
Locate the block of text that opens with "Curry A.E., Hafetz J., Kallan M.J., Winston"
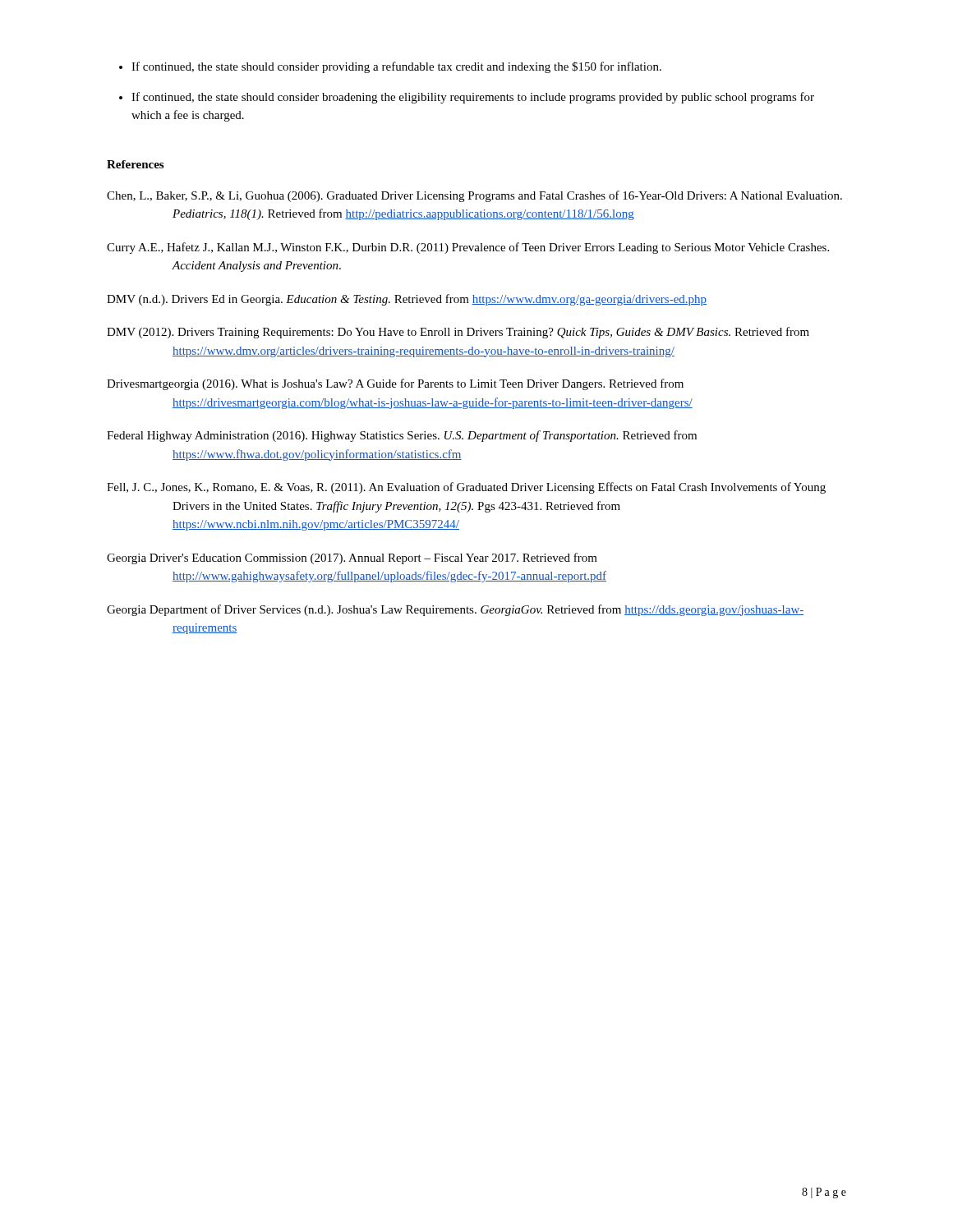pyautogui.click(x=468, y=256)
